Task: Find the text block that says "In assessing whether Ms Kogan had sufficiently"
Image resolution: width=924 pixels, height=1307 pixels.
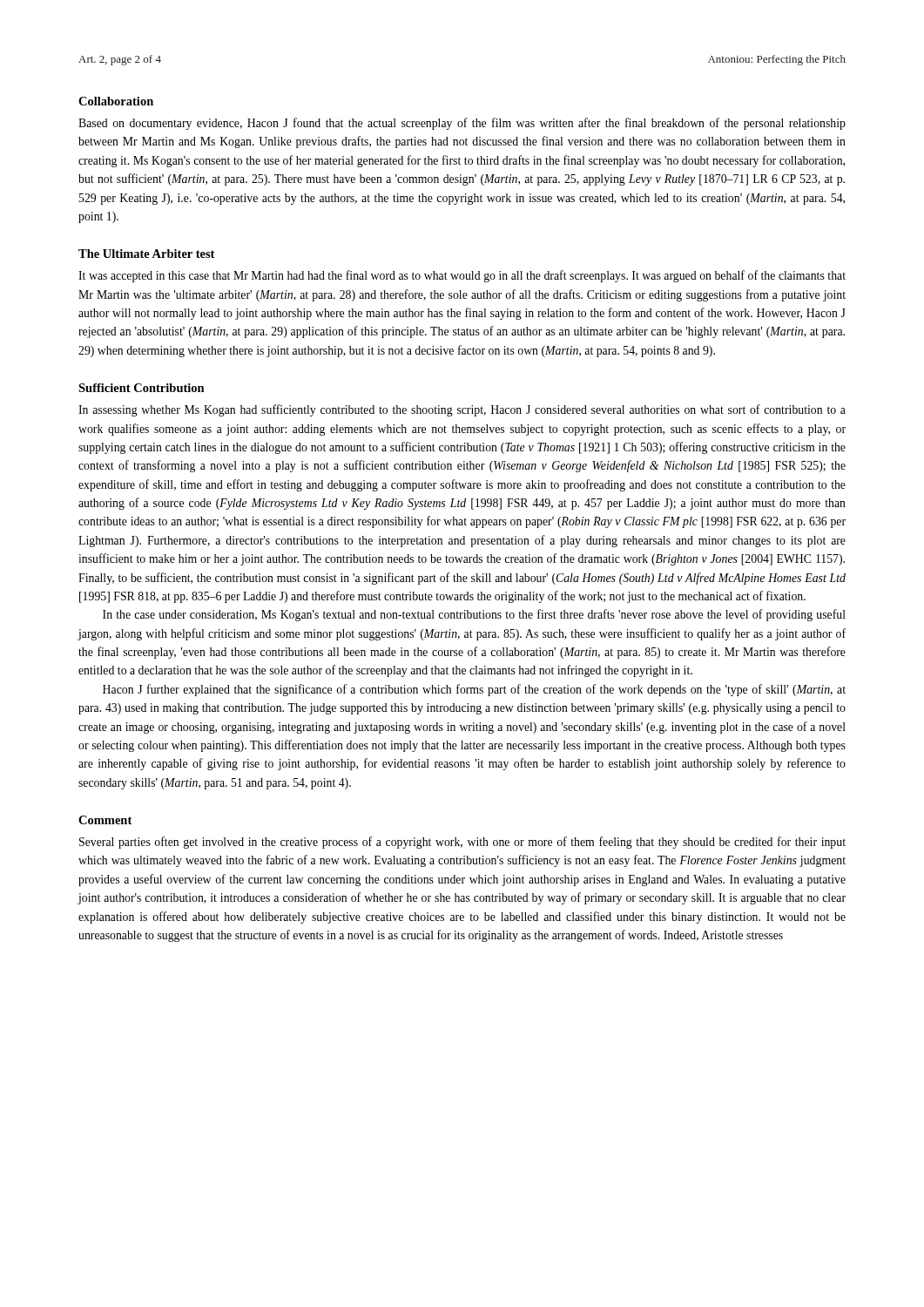Action: point(462,597)
